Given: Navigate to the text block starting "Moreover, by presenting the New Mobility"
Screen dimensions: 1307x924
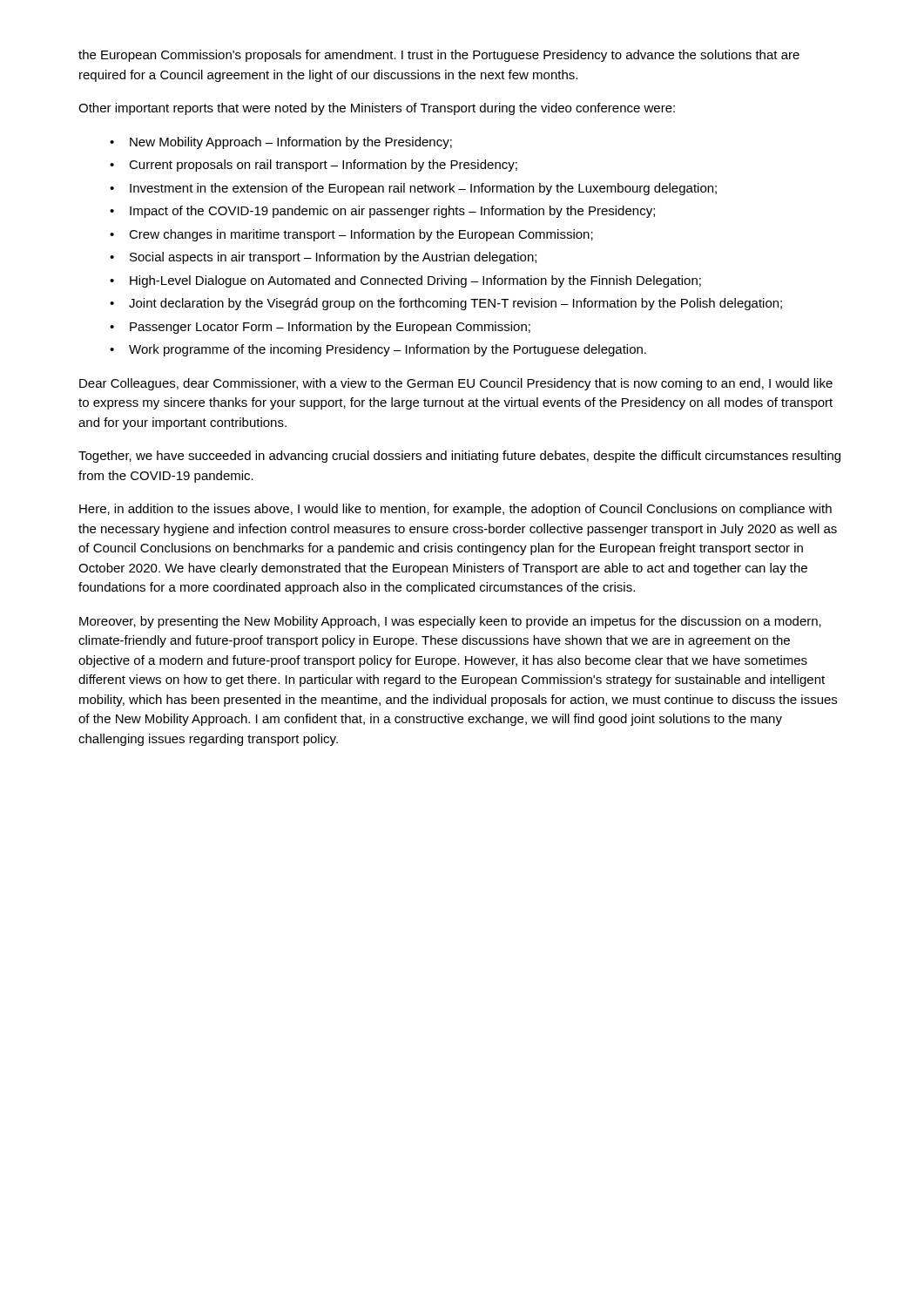Looking at the screenshot, I should tap(458, 679).
